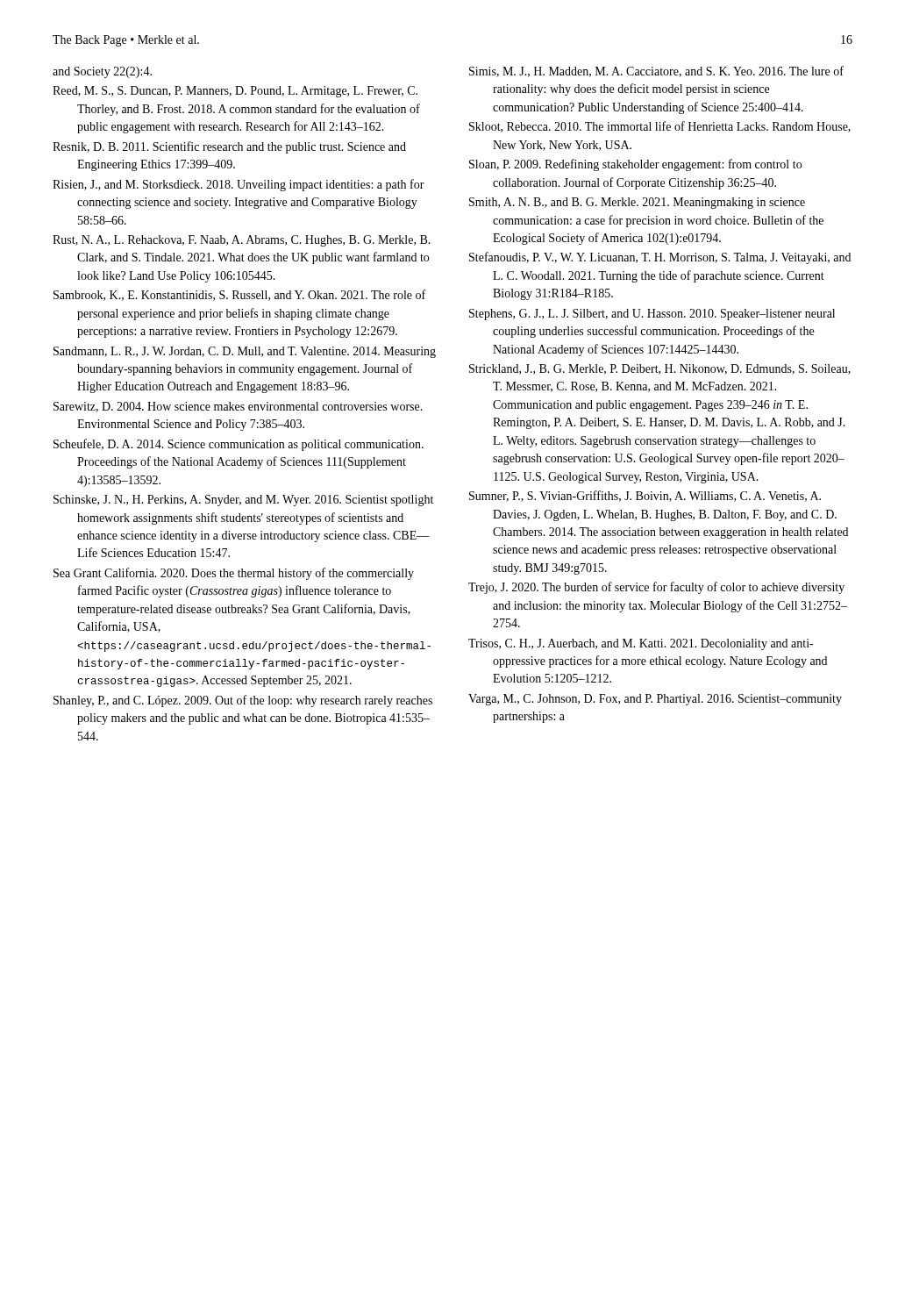Point to the passage starting "Sandmann, L. R., J. W. Jordan,"

(244, 369)
